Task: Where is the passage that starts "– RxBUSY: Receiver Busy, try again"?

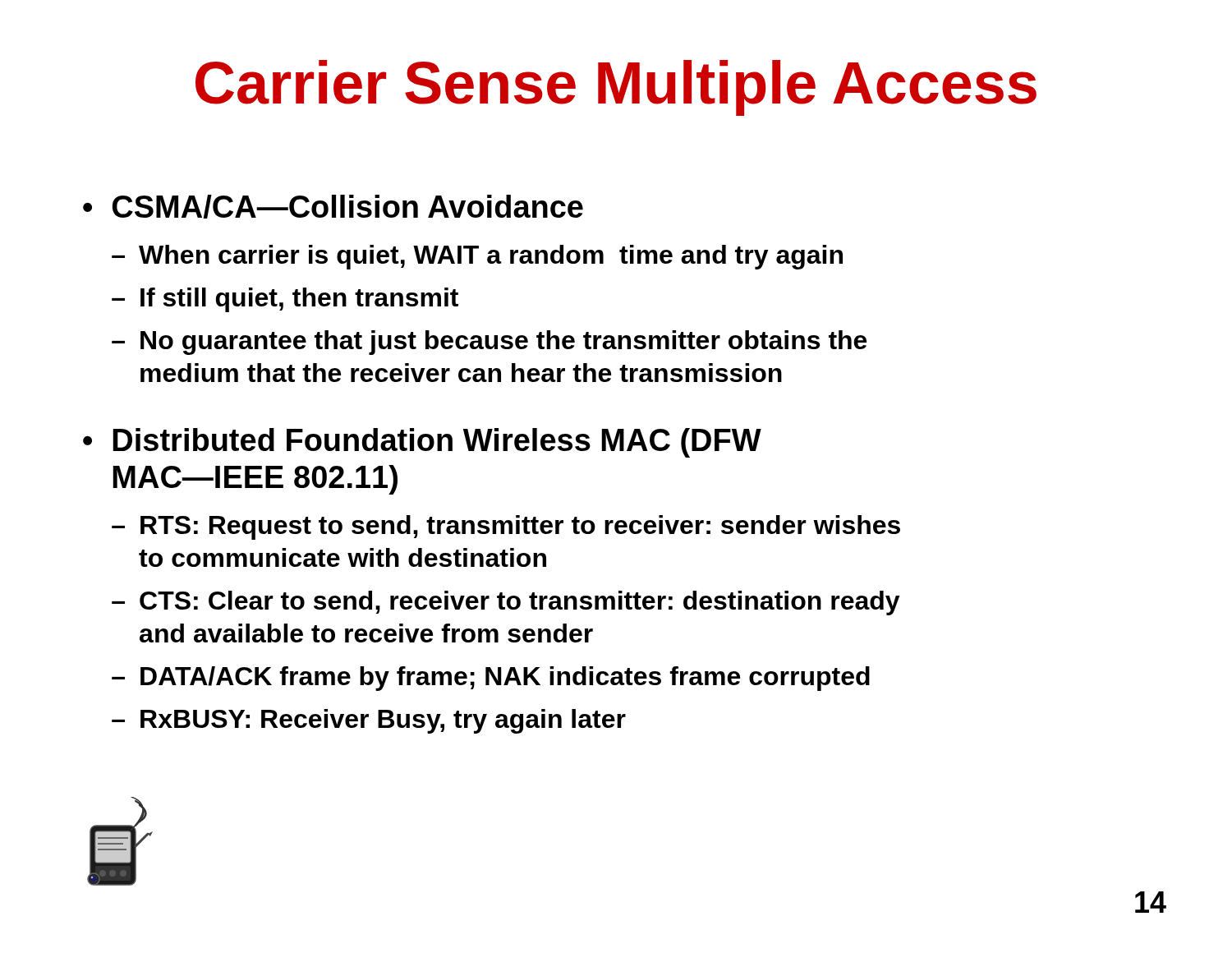Action: click(368, 719)
